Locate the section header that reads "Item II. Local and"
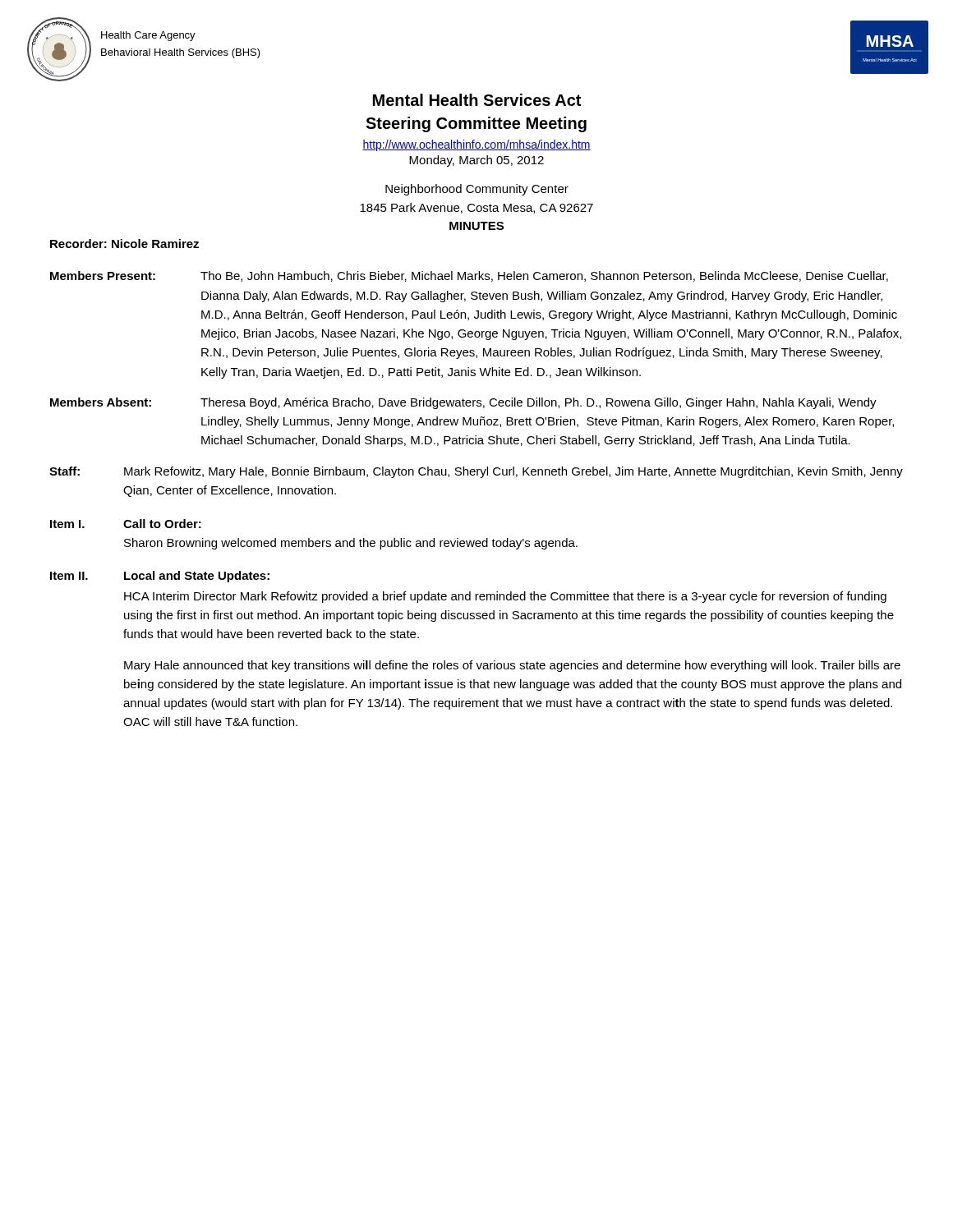Screen dimensions: 1232x953 click(x=160, y=575)
